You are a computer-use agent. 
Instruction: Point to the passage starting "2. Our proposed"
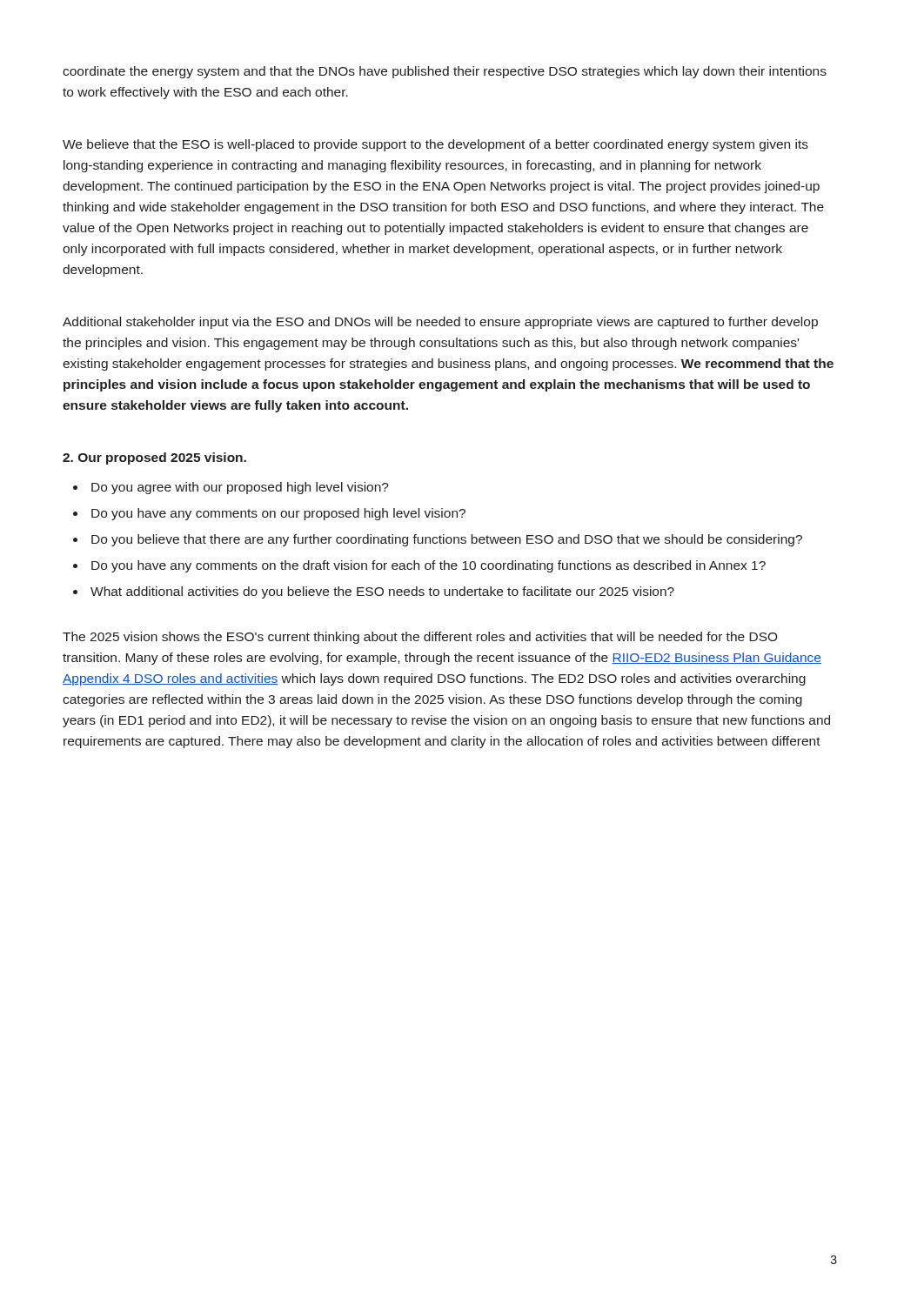click(x=154, y=458)
